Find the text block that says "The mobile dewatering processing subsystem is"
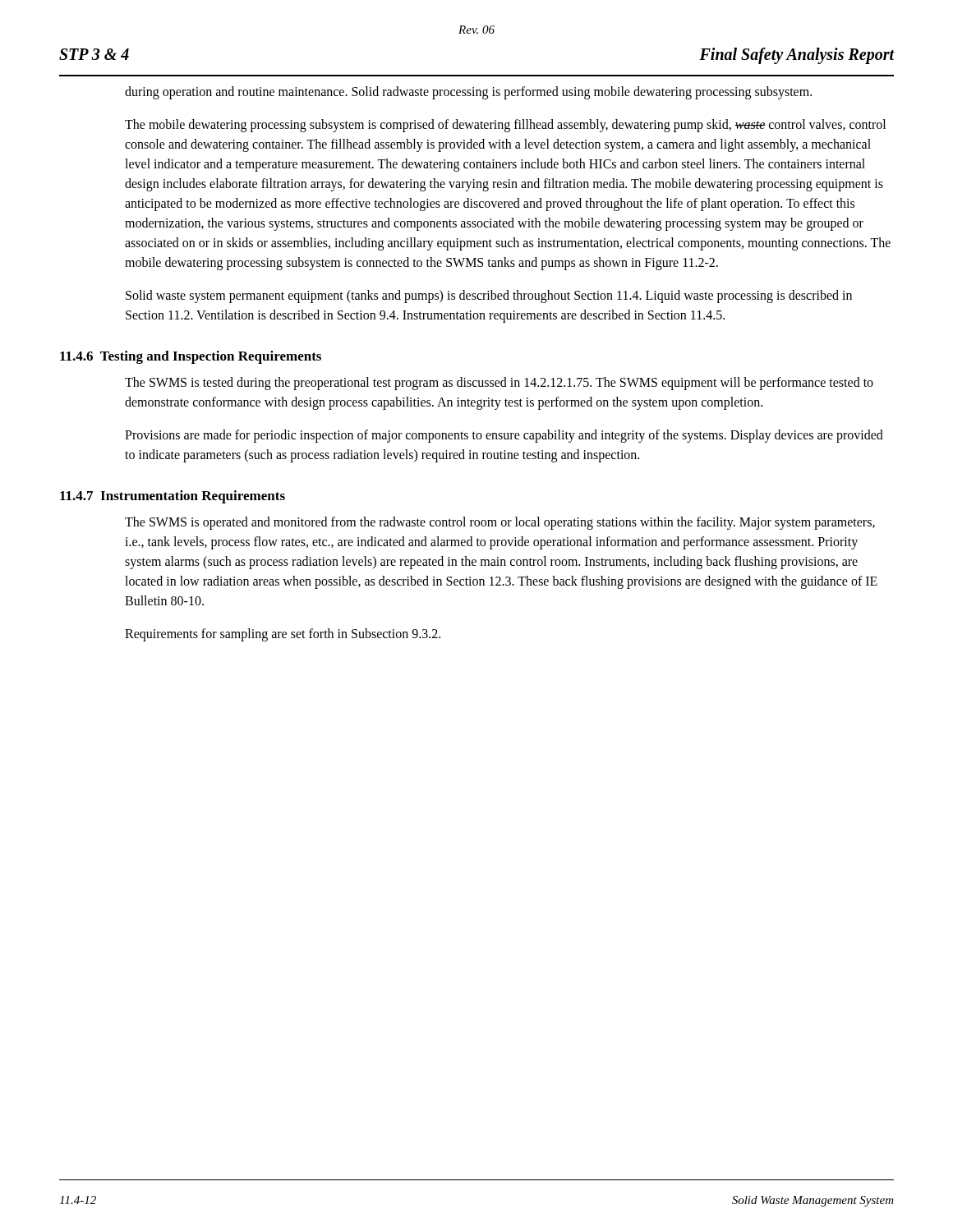953x1232 pixels. tap(508, 193)
